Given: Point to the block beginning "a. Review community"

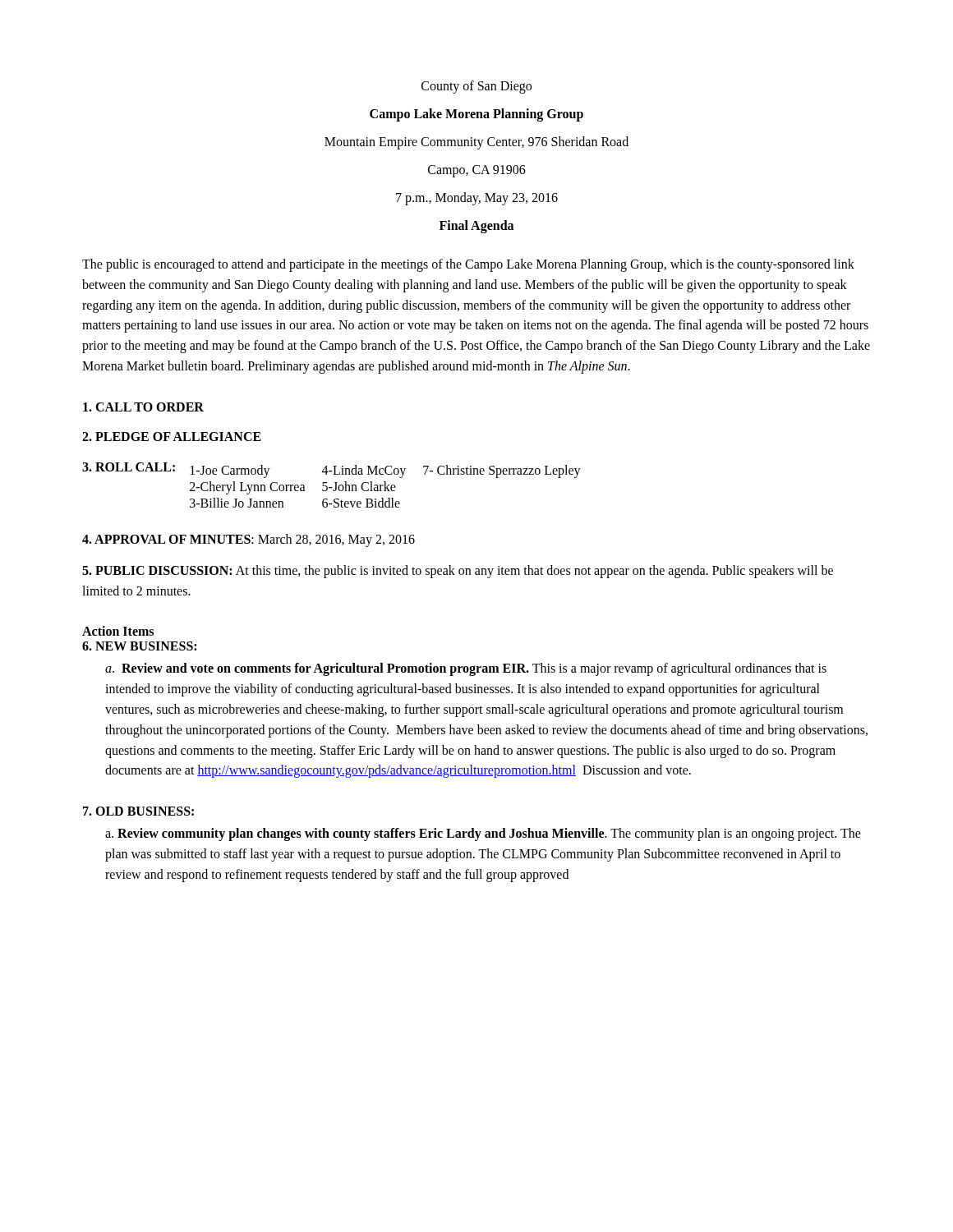Looking at the screenshot, I should coord(483,854).
